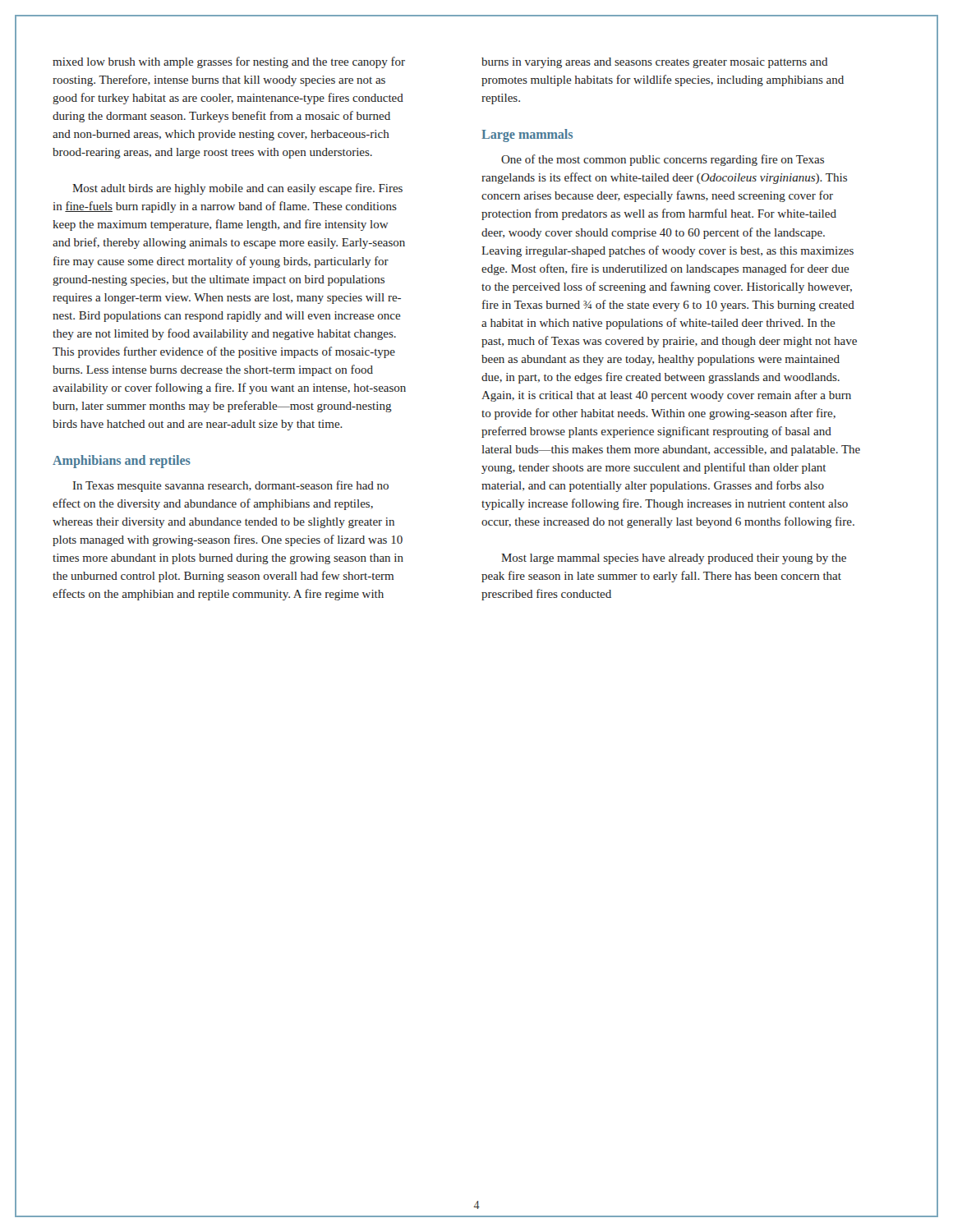
Task: Where is the passage that starts "mixed low brush with ample grasses for"?
Action: tap(231, 243)
